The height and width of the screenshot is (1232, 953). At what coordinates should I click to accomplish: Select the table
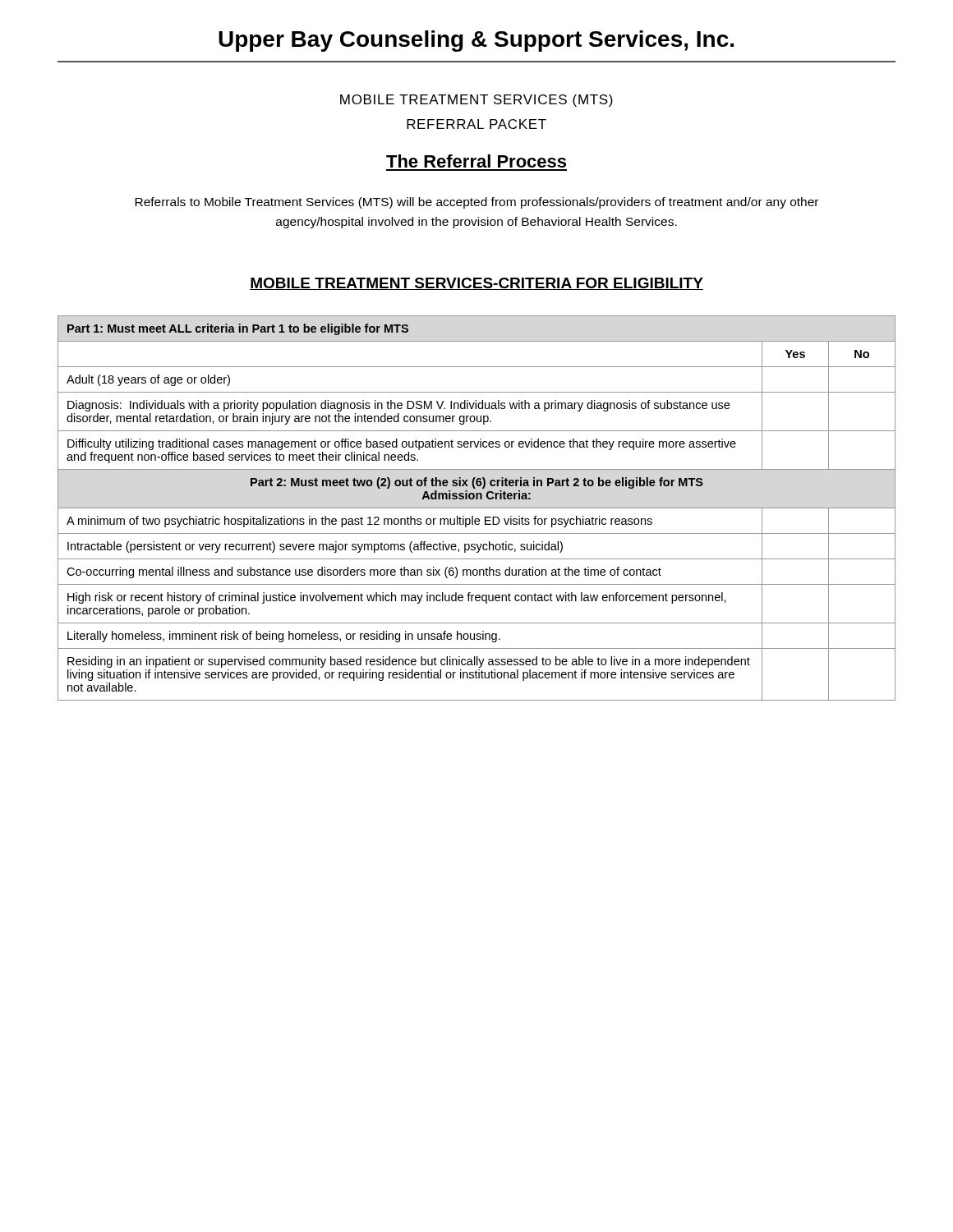tap(476, 508)
